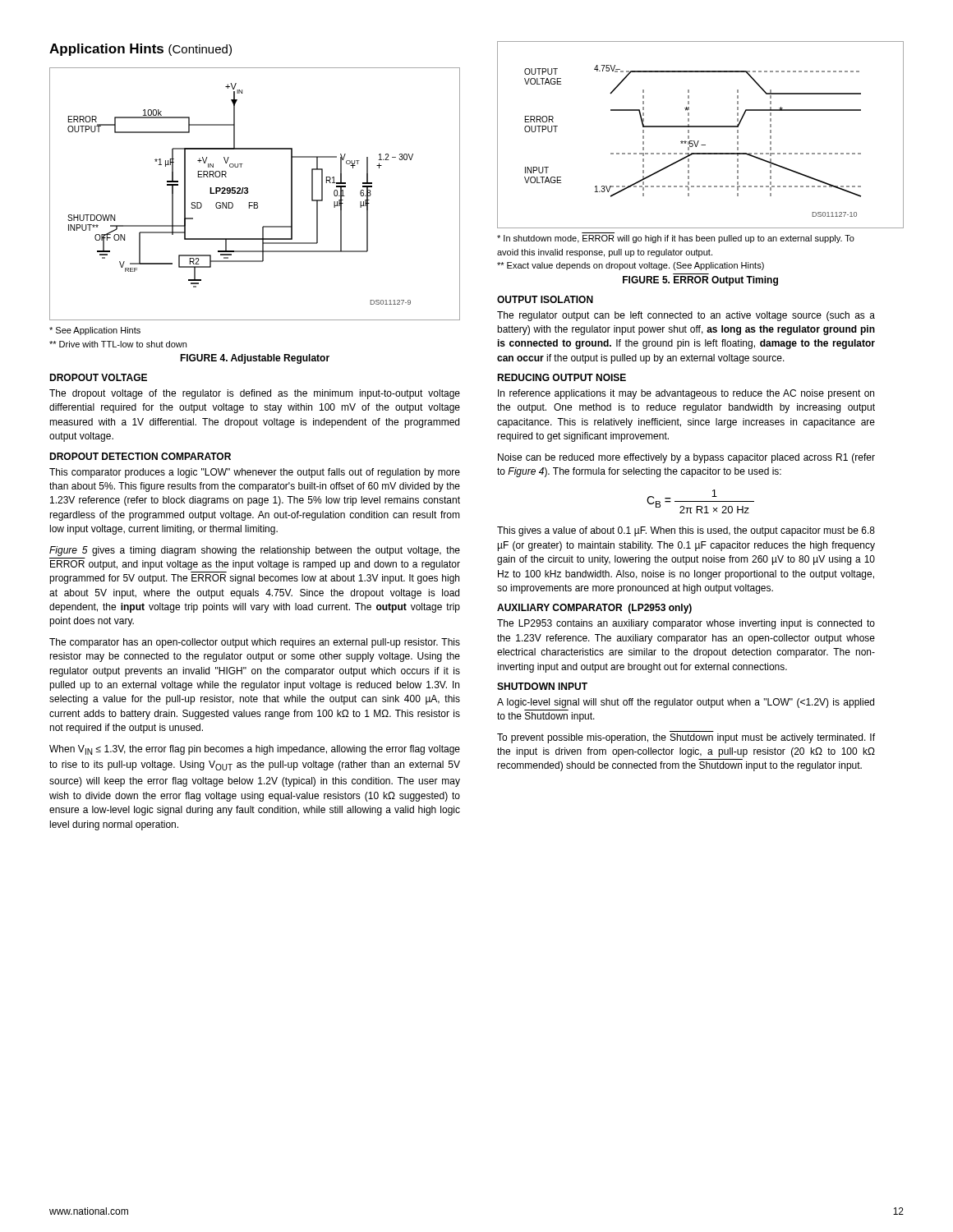Find the text block that says "The comparator has"
This screenshot has height=1232, width=953.
tap(255, 685)
